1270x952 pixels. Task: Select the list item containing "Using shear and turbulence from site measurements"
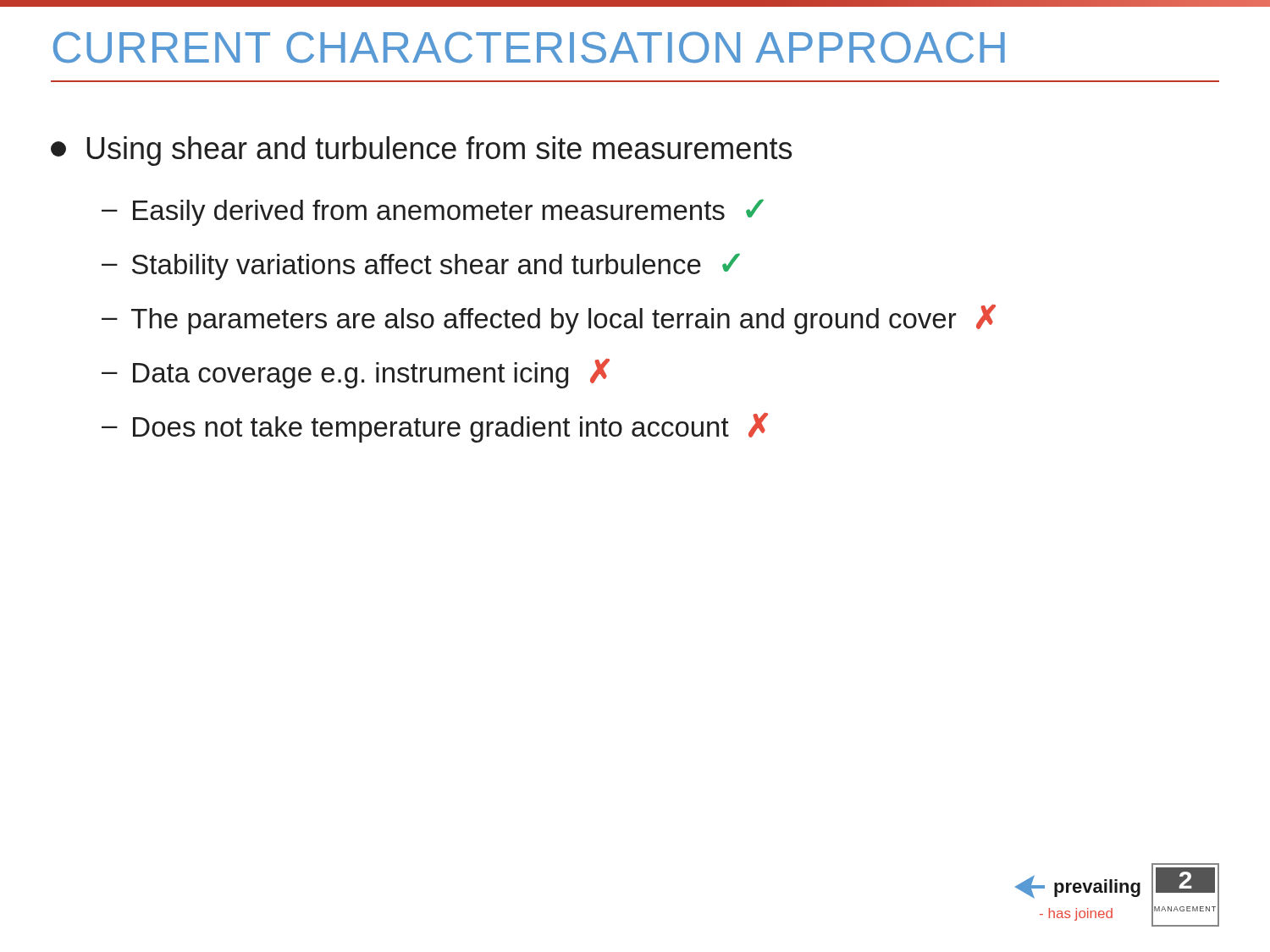(x=422, y=149)
